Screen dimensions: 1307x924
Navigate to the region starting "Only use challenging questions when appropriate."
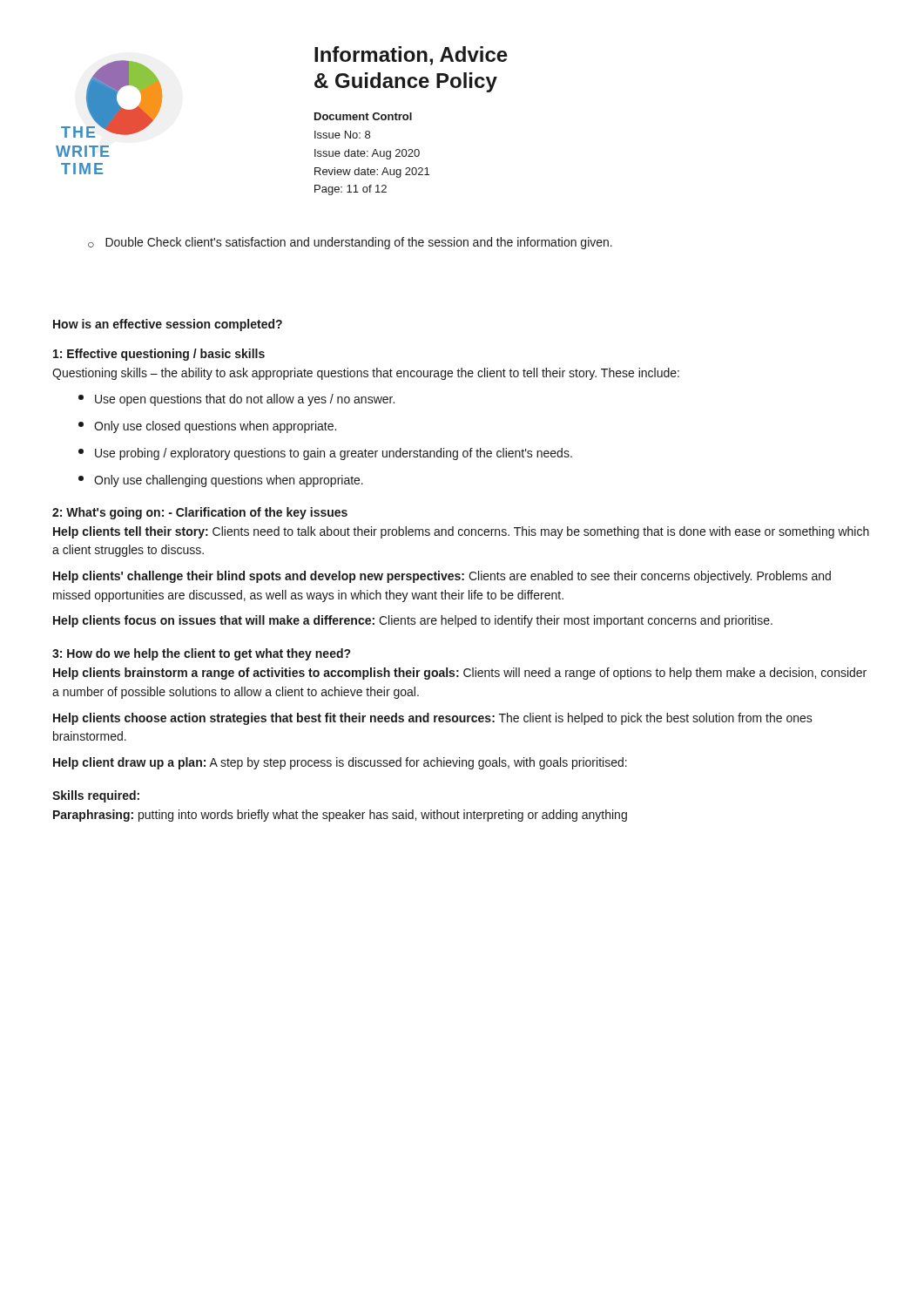221,480
